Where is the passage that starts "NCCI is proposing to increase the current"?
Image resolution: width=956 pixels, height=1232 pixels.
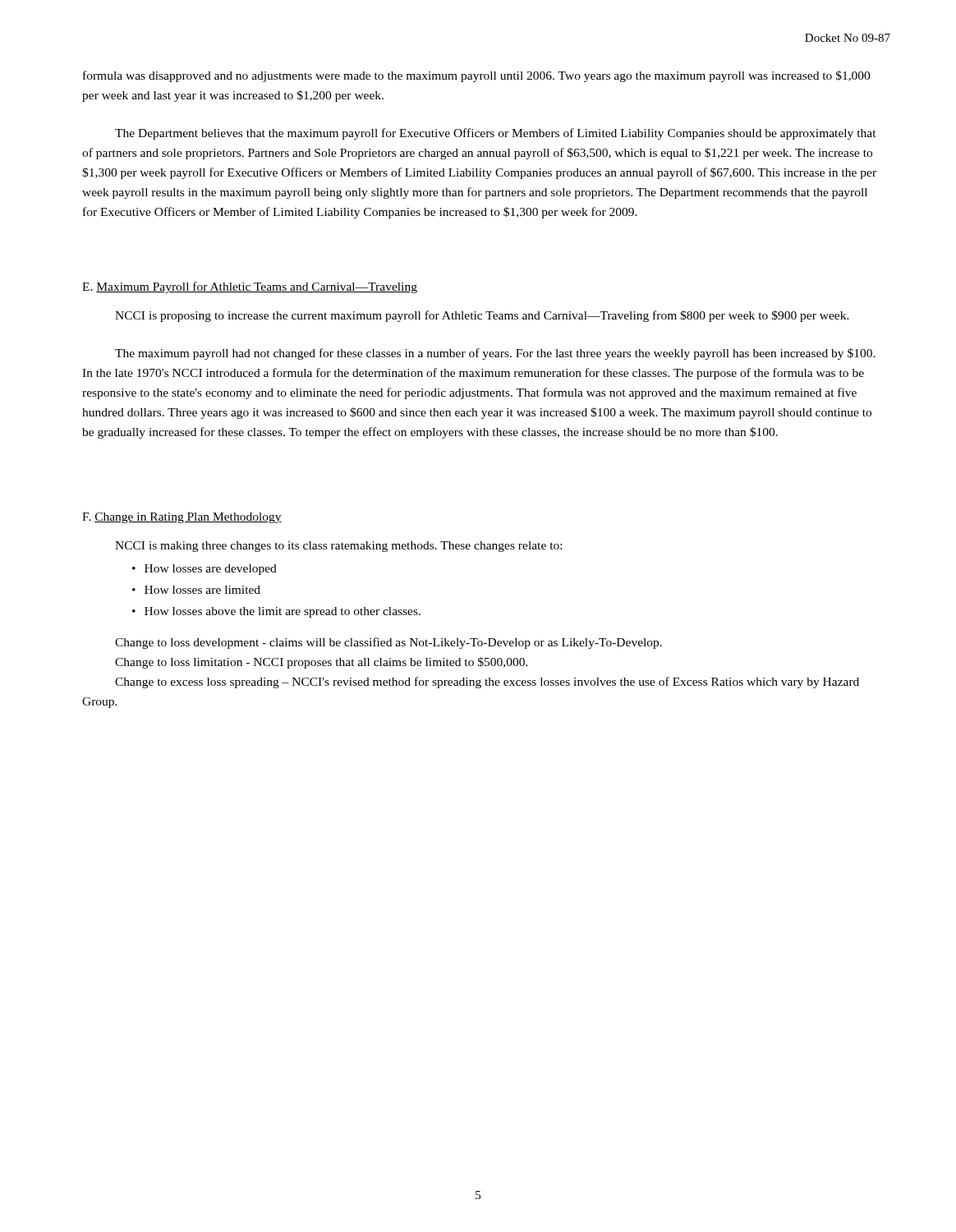[482, 315]
